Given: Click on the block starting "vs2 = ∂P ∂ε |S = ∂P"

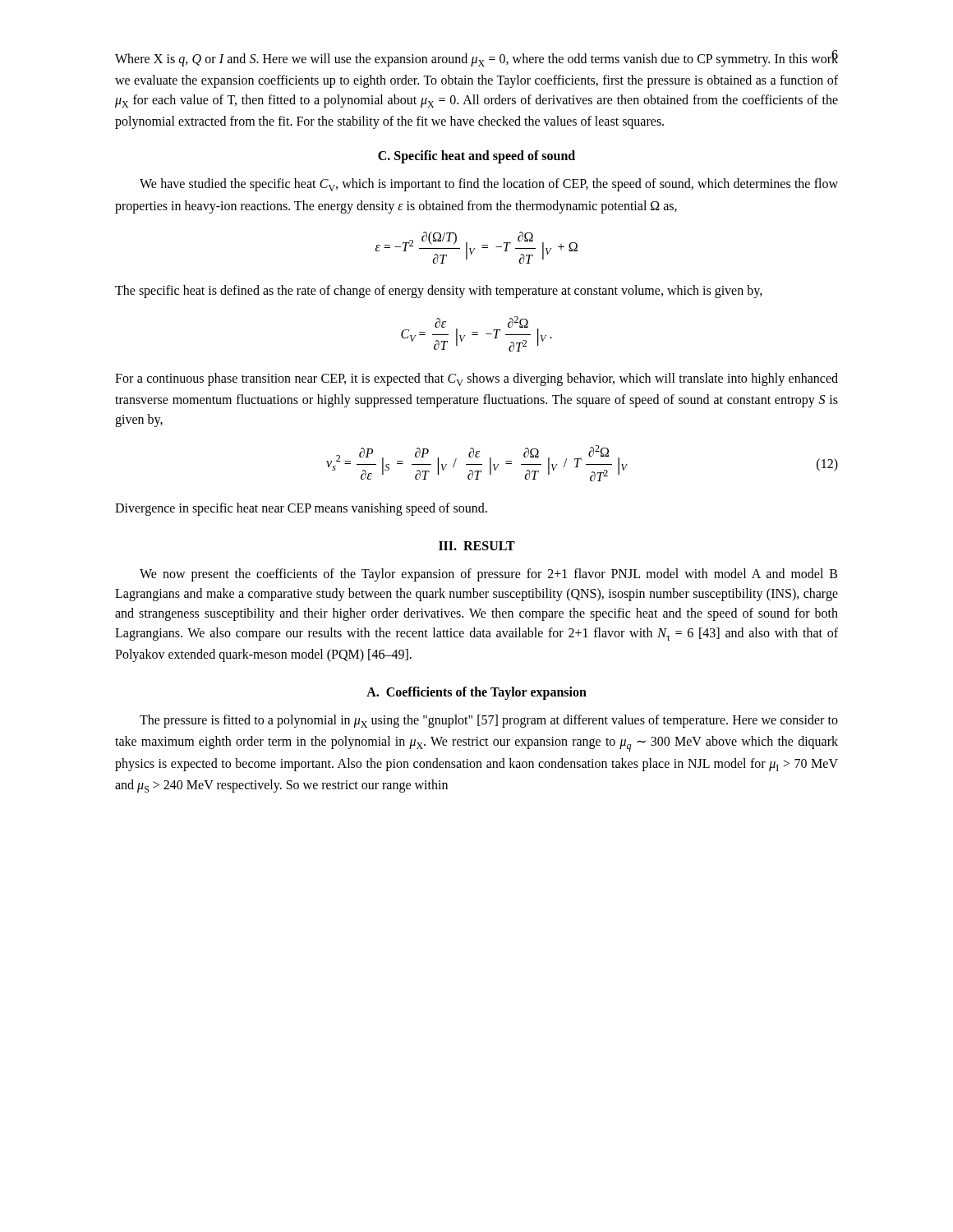Looking at the screenshot, I should click(x=476, y=464).
